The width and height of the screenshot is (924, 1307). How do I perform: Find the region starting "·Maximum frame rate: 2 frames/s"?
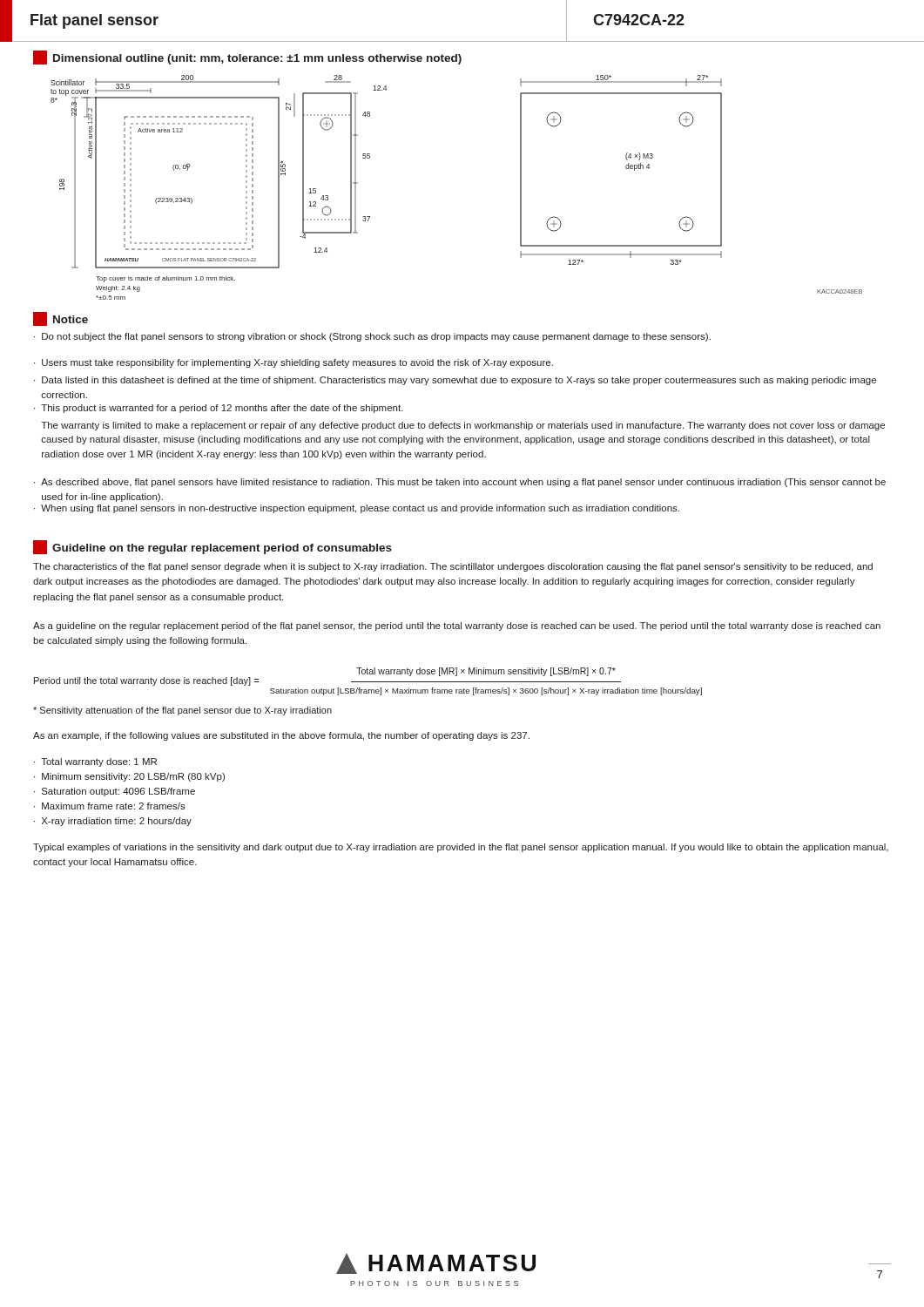[x=109, y=806]
